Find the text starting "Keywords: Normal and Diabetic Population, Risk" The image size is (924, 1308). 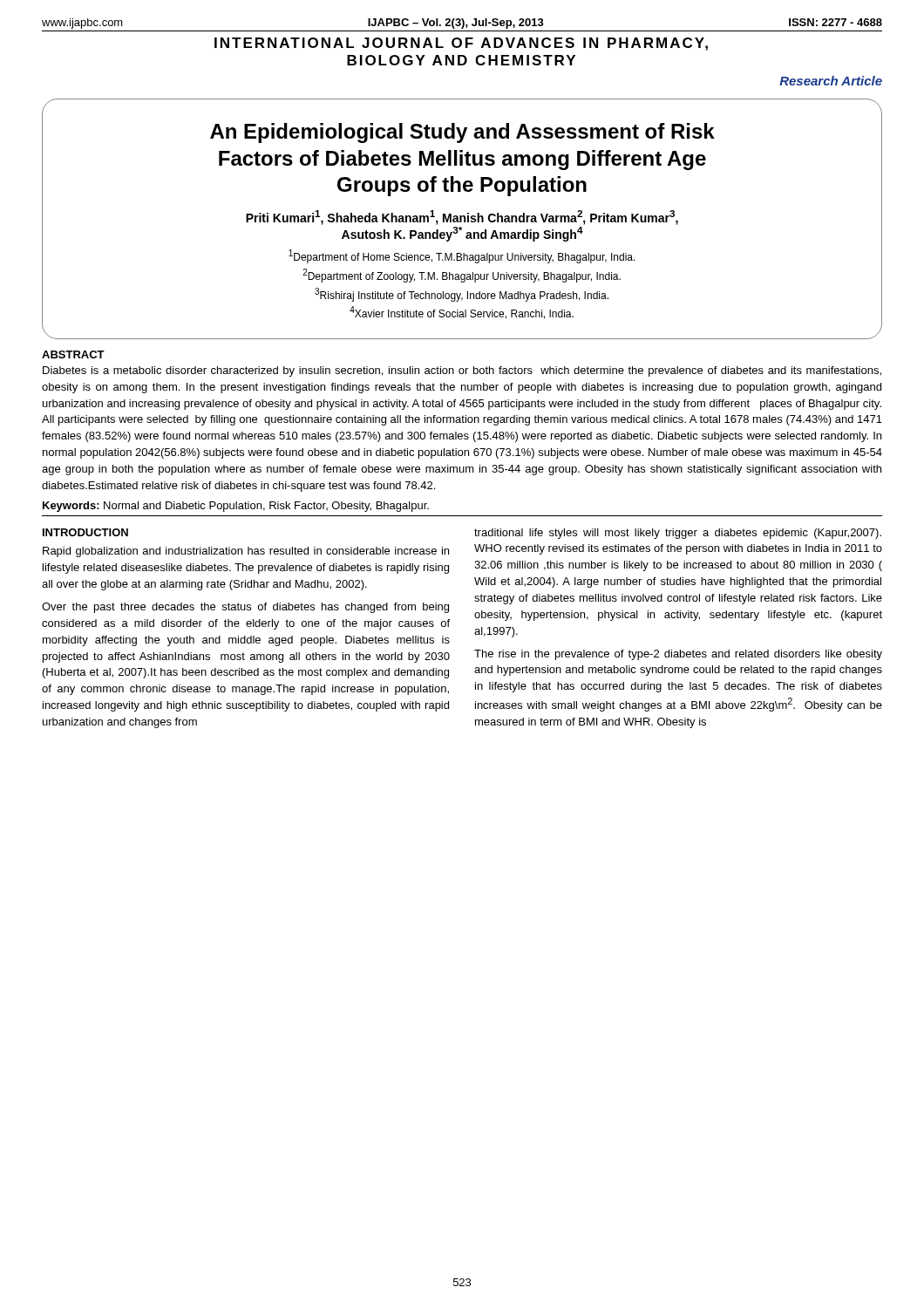tap(236, 505)
